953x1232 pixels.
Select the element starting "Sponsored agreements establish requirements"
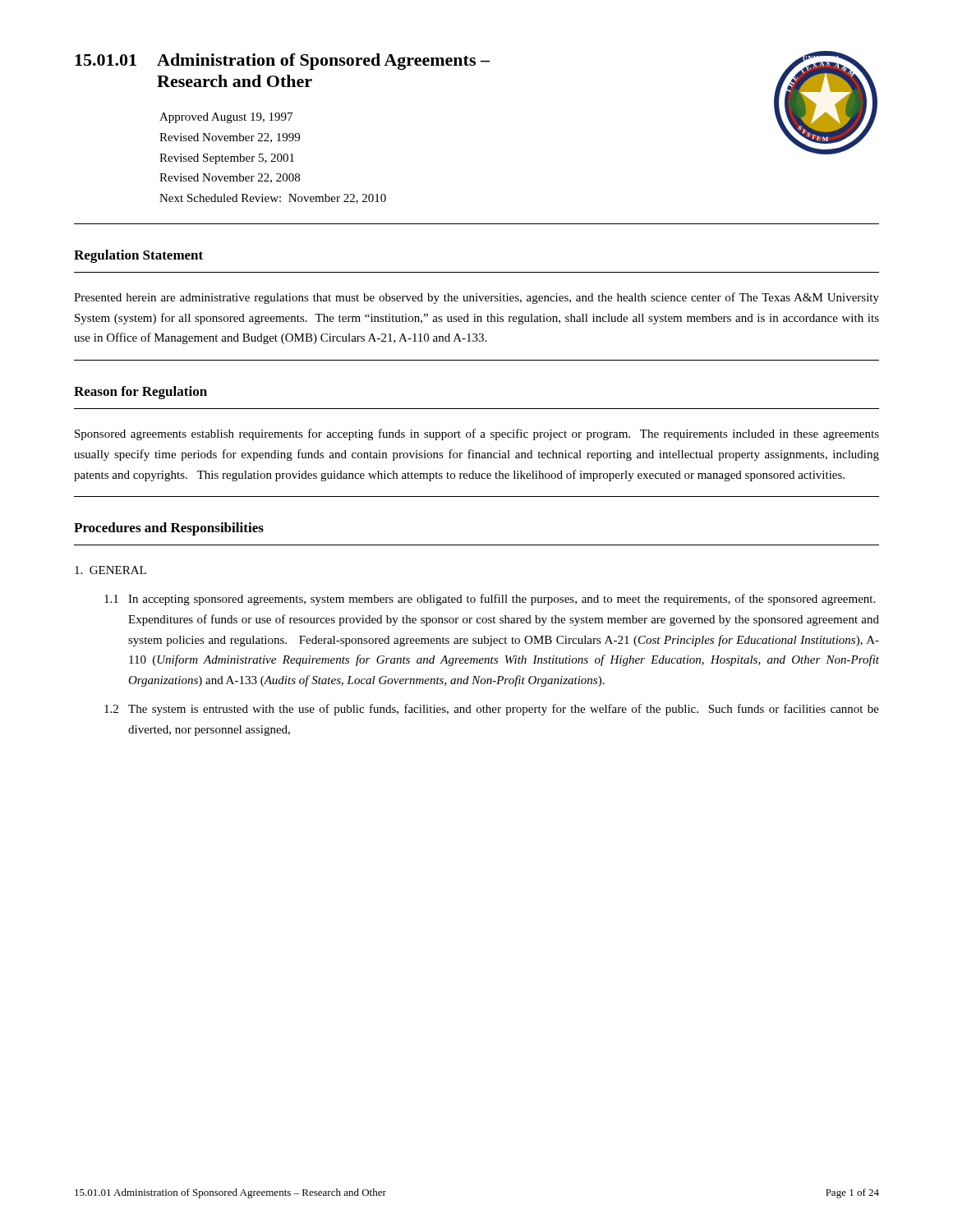(x=476, y=454)
